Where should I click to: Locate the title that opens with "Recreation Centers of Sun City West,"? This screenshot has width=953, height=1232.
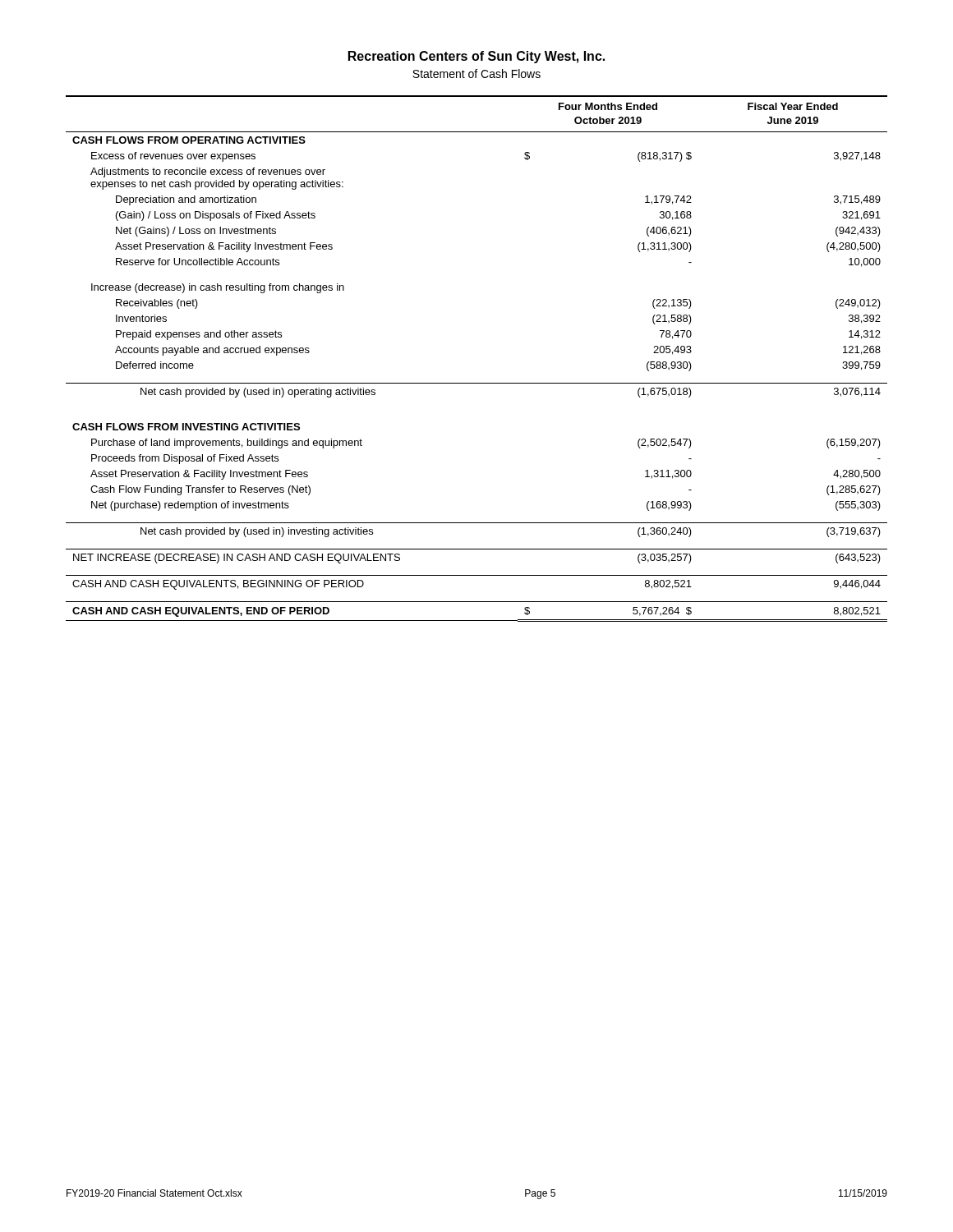click(x=476, y=57)
